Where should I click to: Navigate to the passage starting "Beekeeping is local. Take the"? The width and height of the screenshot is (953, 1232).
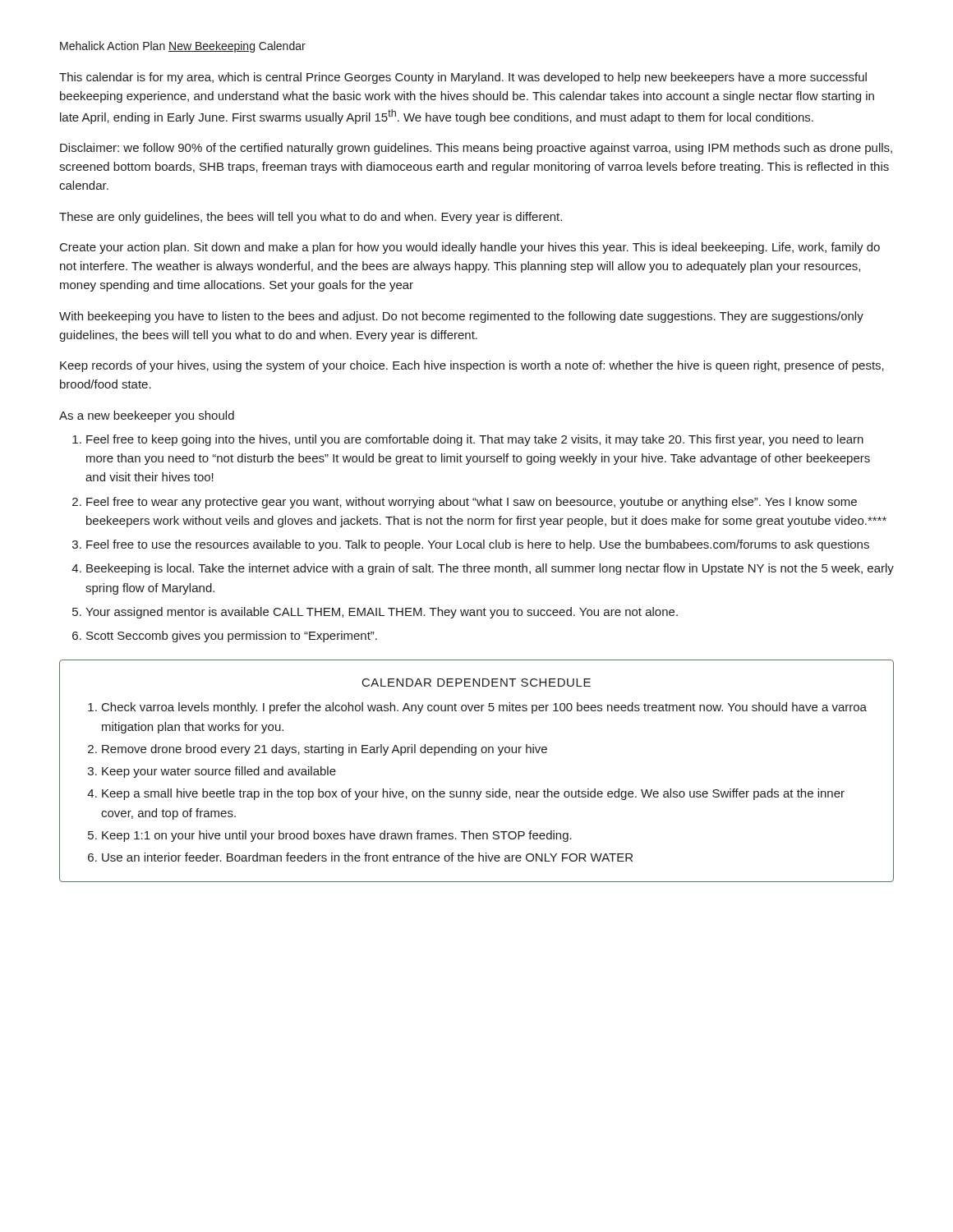(490, 578)
